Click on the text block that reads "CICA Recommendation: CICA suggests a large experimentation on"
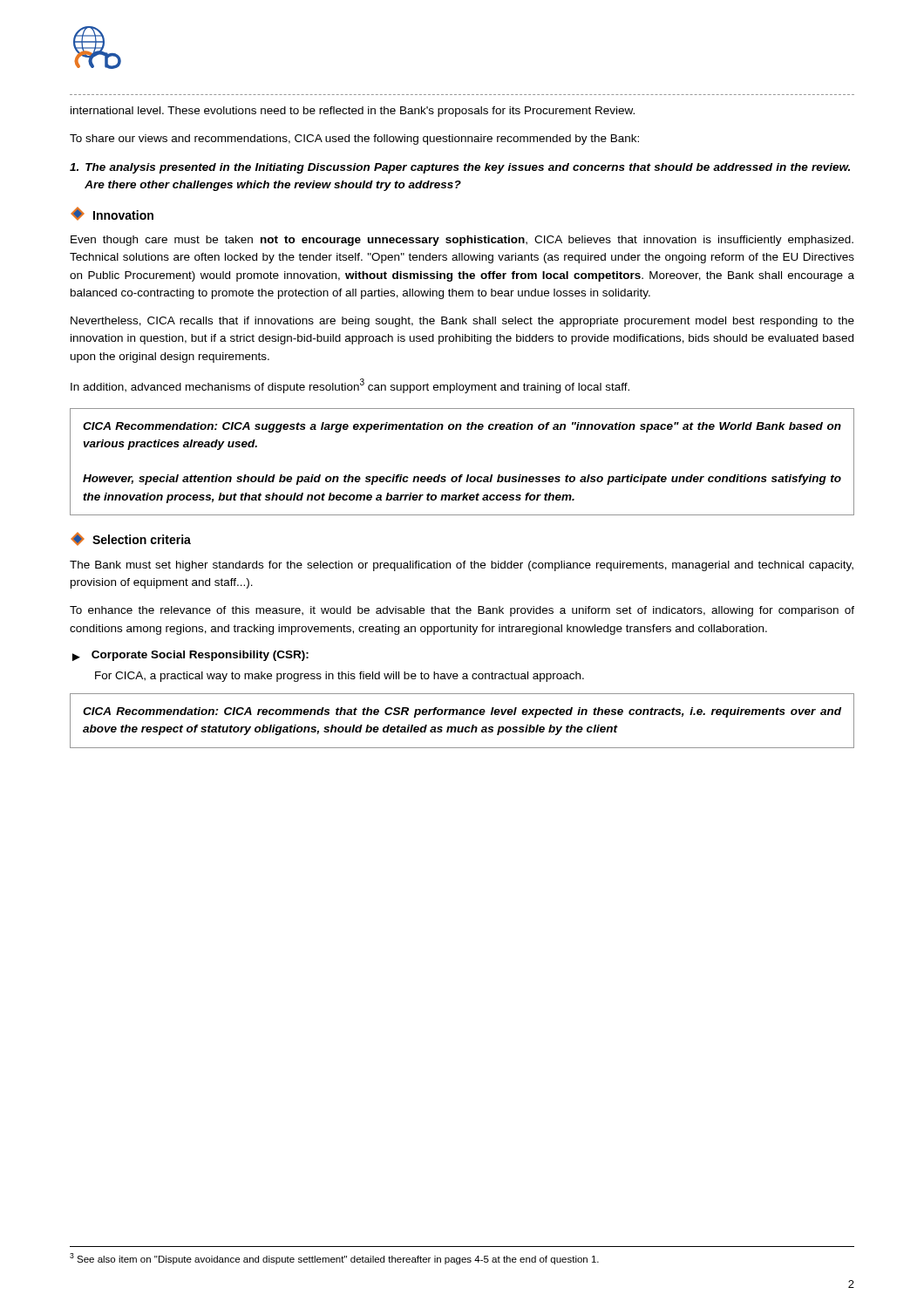Screen dimensions: 1308x924 (x=462, y=427)
